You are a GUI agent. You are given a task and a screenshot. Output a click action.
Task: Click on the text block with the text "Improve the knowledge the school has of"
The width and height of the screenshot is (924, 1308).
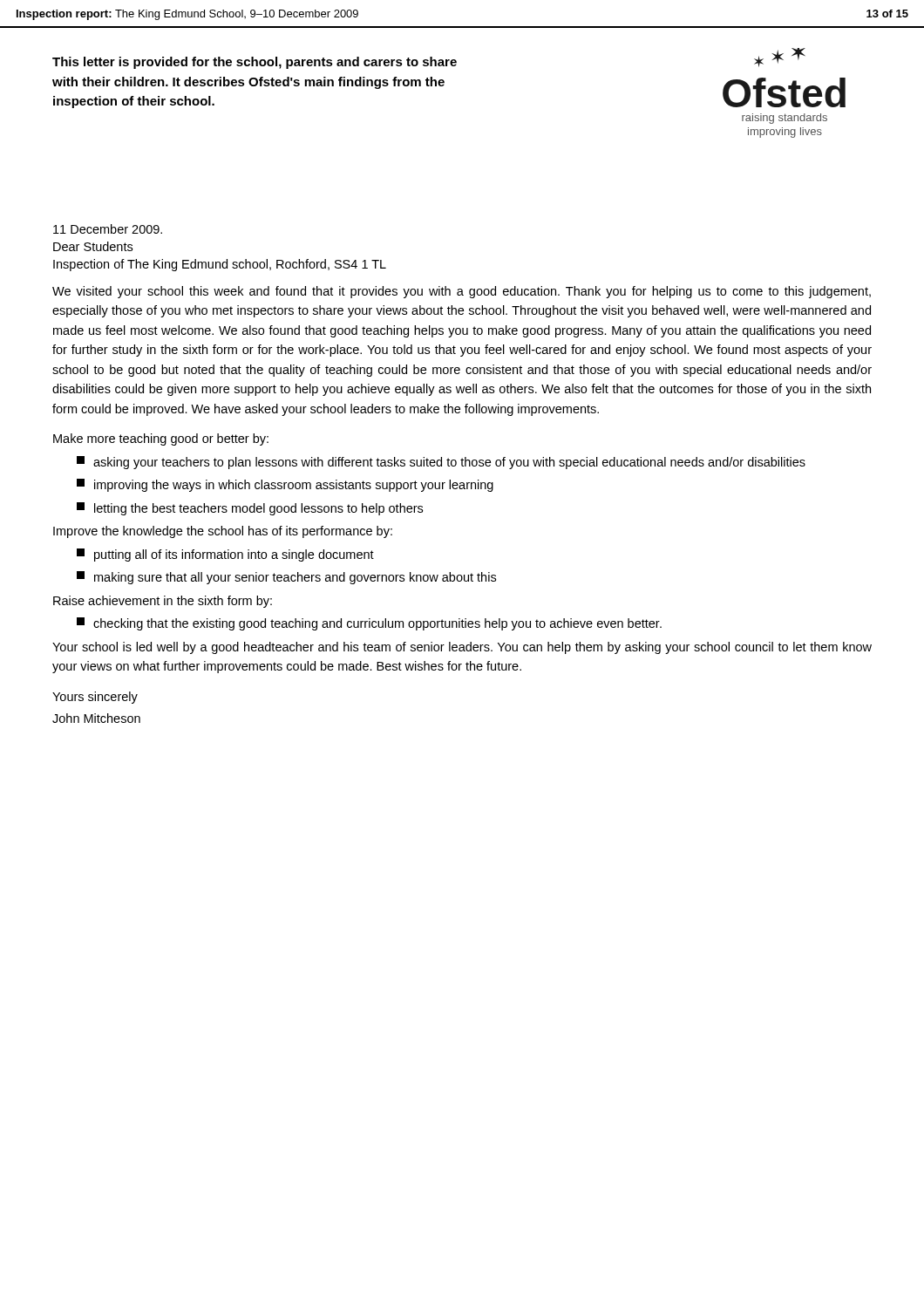tap(223, 531)
